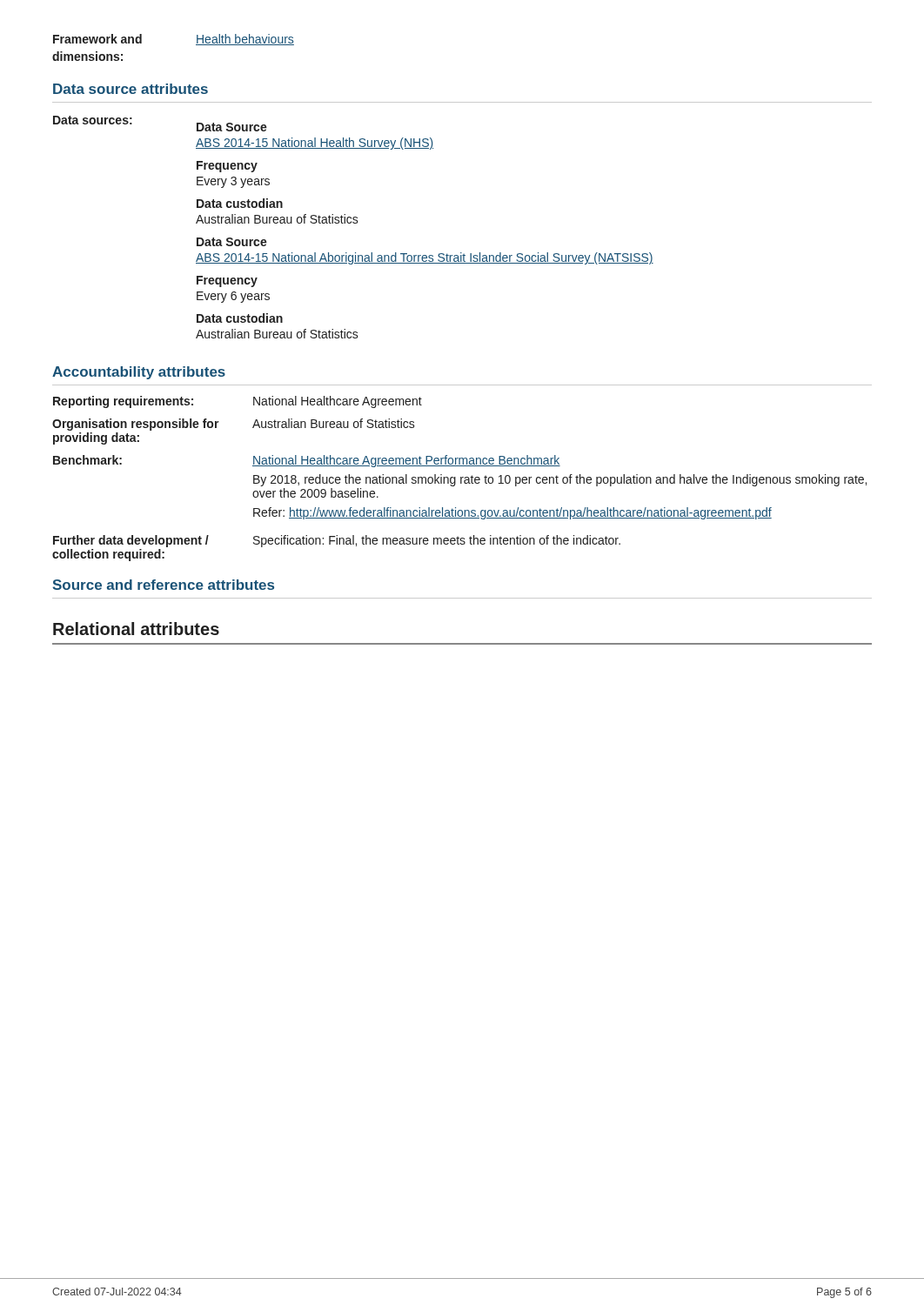Select the text block that reads "Further data development / collection required: Specification:"
Screen dimensions: 1305x924
tap(462, 547)
